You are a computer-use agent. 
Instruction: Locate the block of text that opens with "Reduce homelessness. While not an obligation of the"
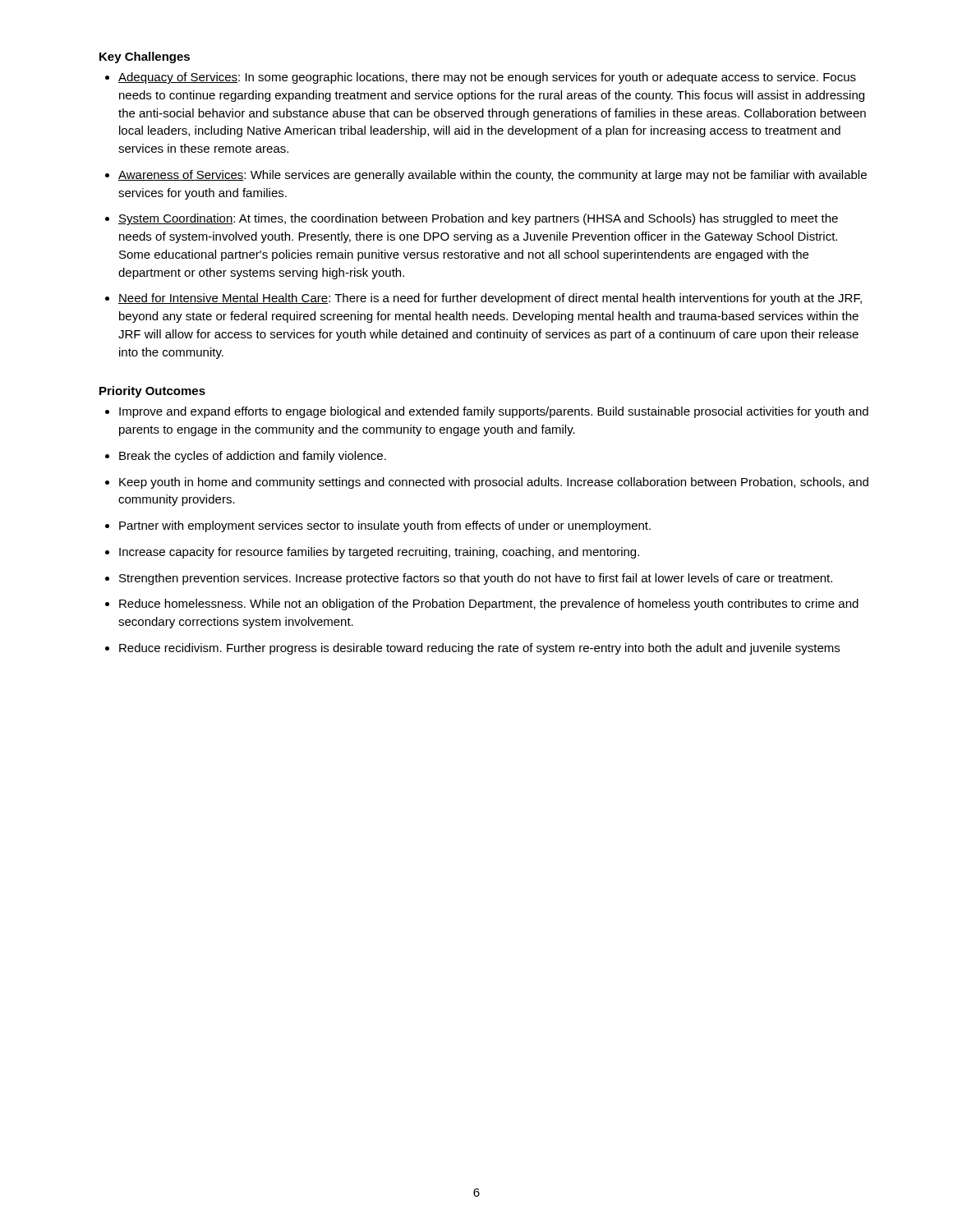point(489,612)
